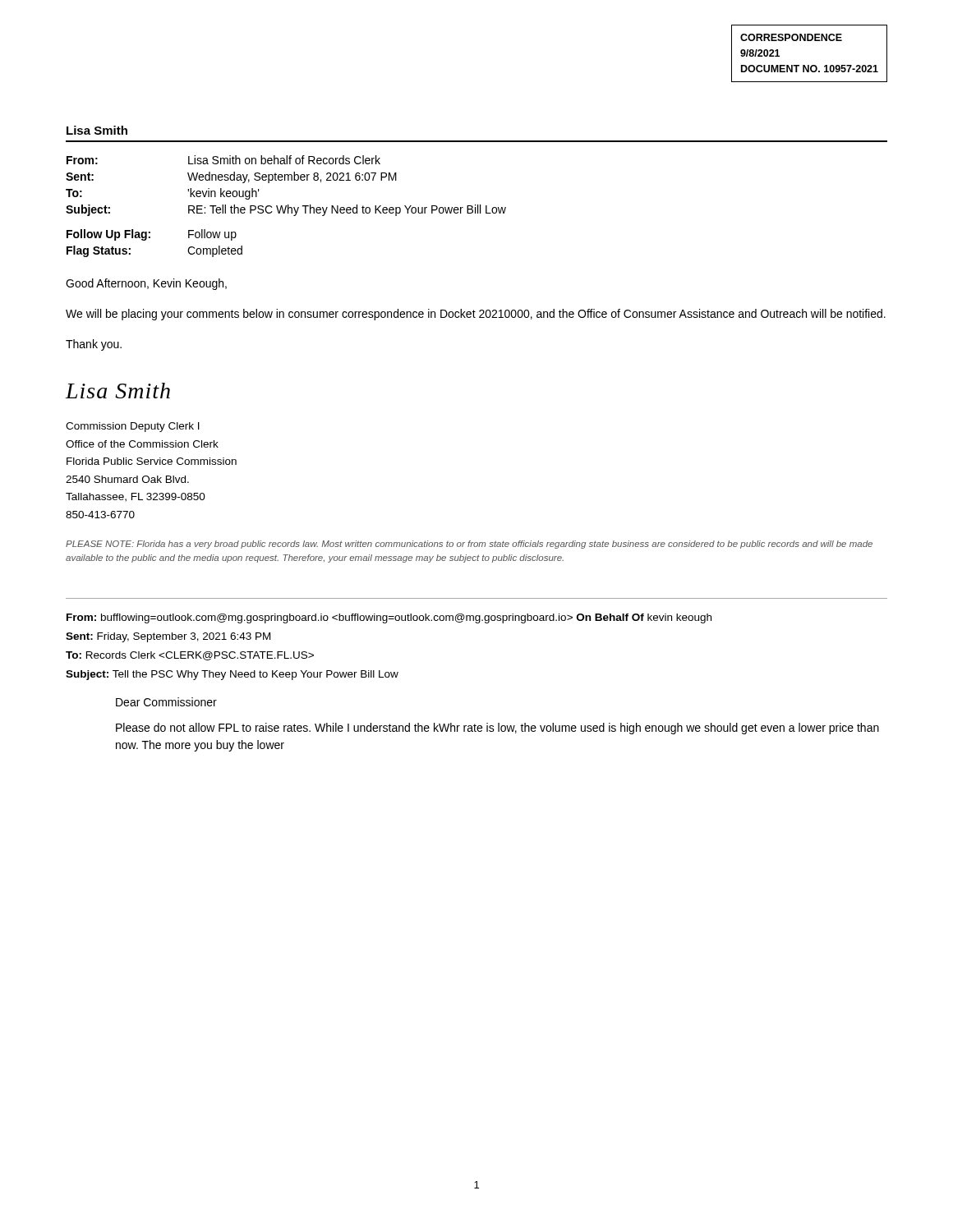
Task: Point to the region starting "Dear Commissioner Please do not allow FPL to"
Action: [x=501, y=724]
